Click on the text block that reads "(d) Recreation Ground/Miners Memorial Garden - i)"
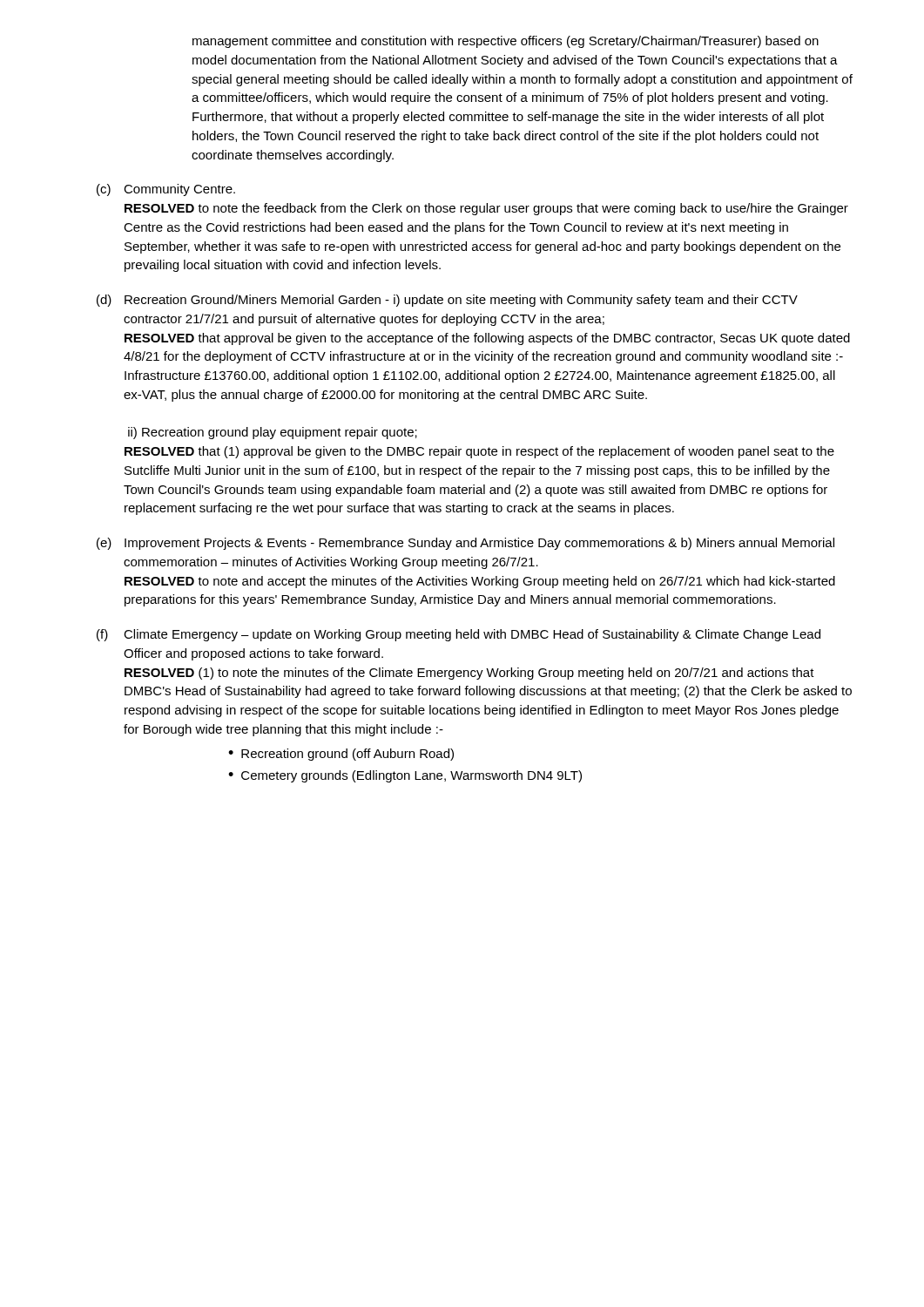The image size is (924, 1307). 475,404
